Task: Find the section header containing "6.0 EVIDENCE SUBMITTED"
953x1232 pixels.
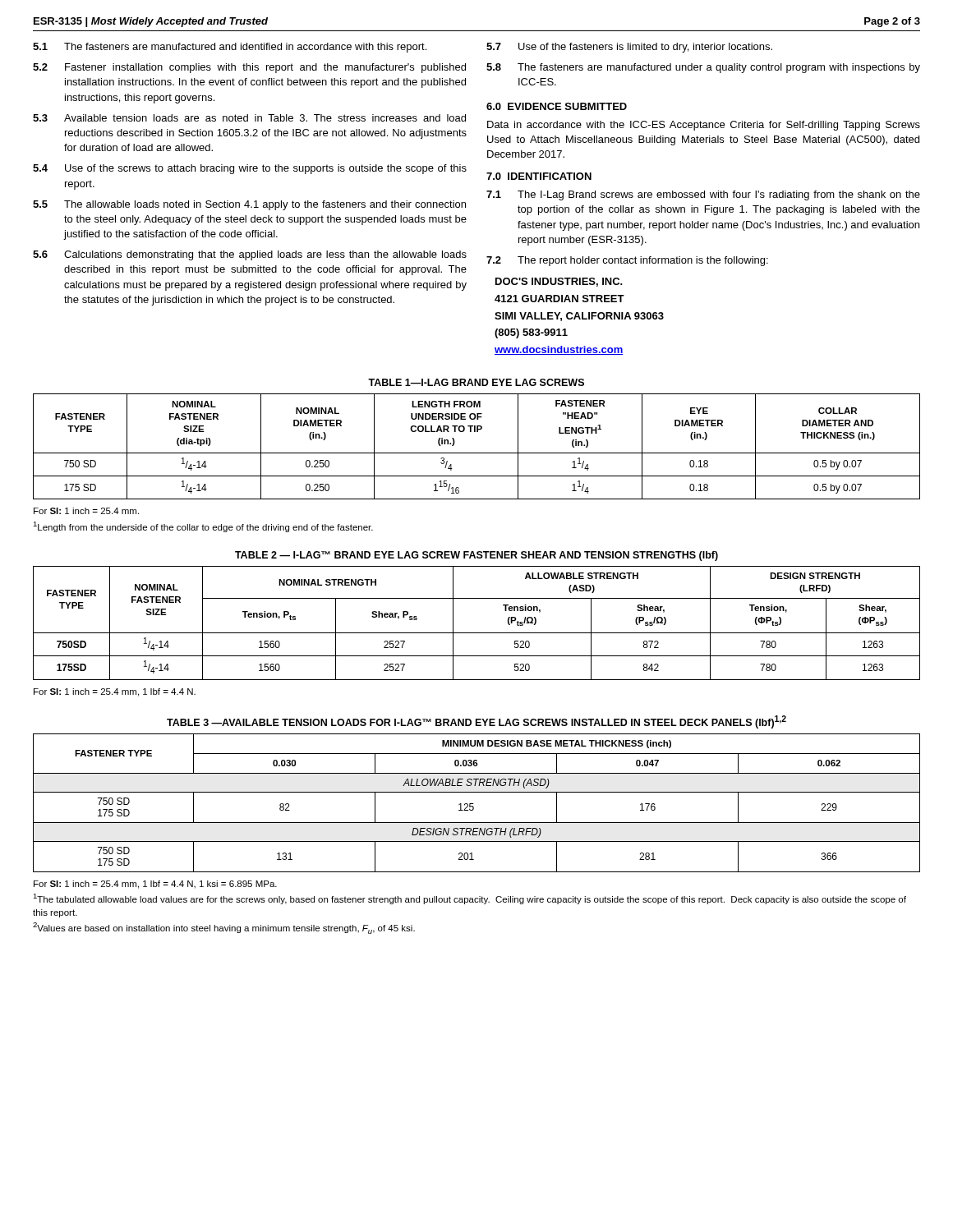Action: point(557,106)
